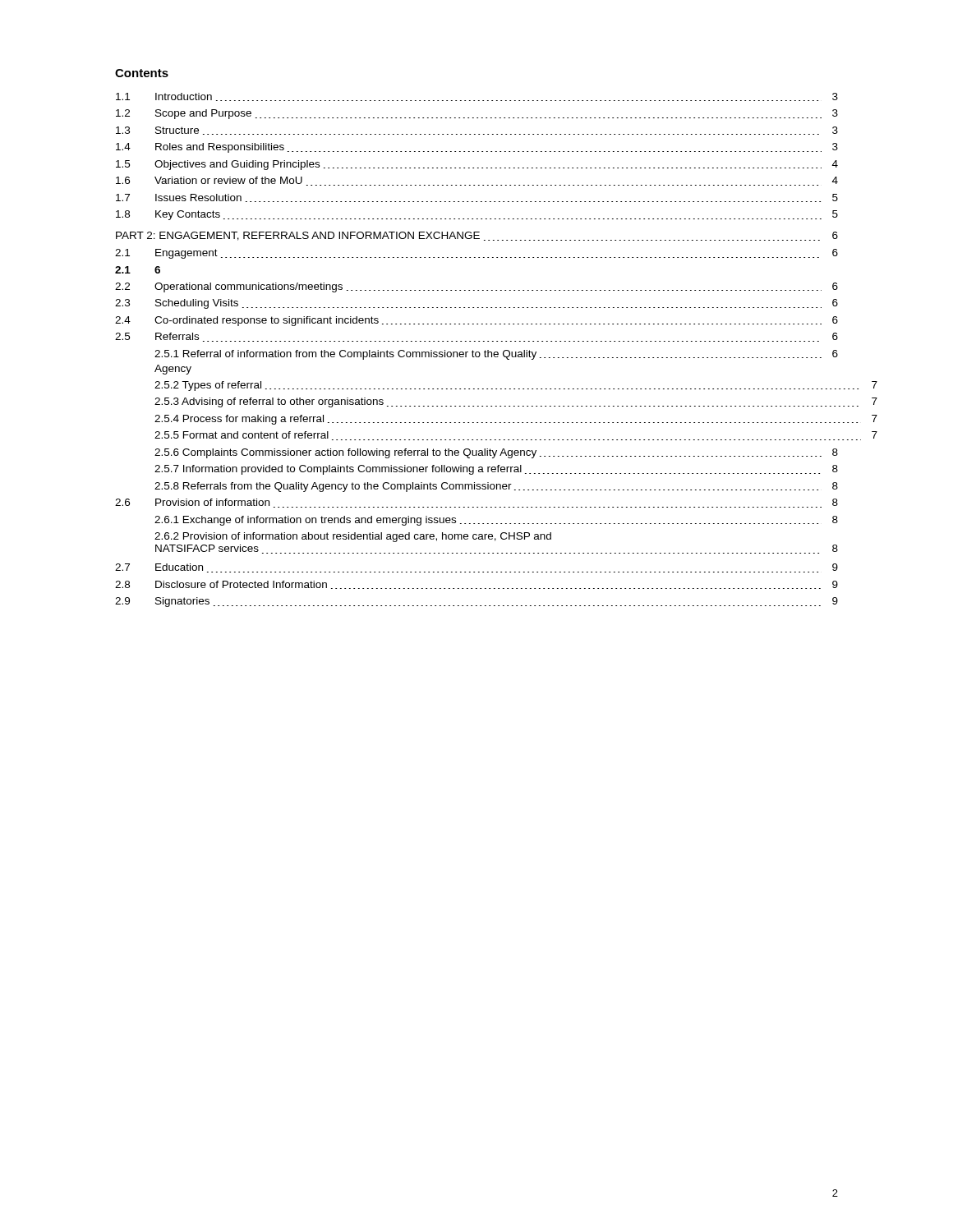Point to "2.1 6"
Image resolution: width=953 pixels, height=1232 pixels.
coord(138,269)
